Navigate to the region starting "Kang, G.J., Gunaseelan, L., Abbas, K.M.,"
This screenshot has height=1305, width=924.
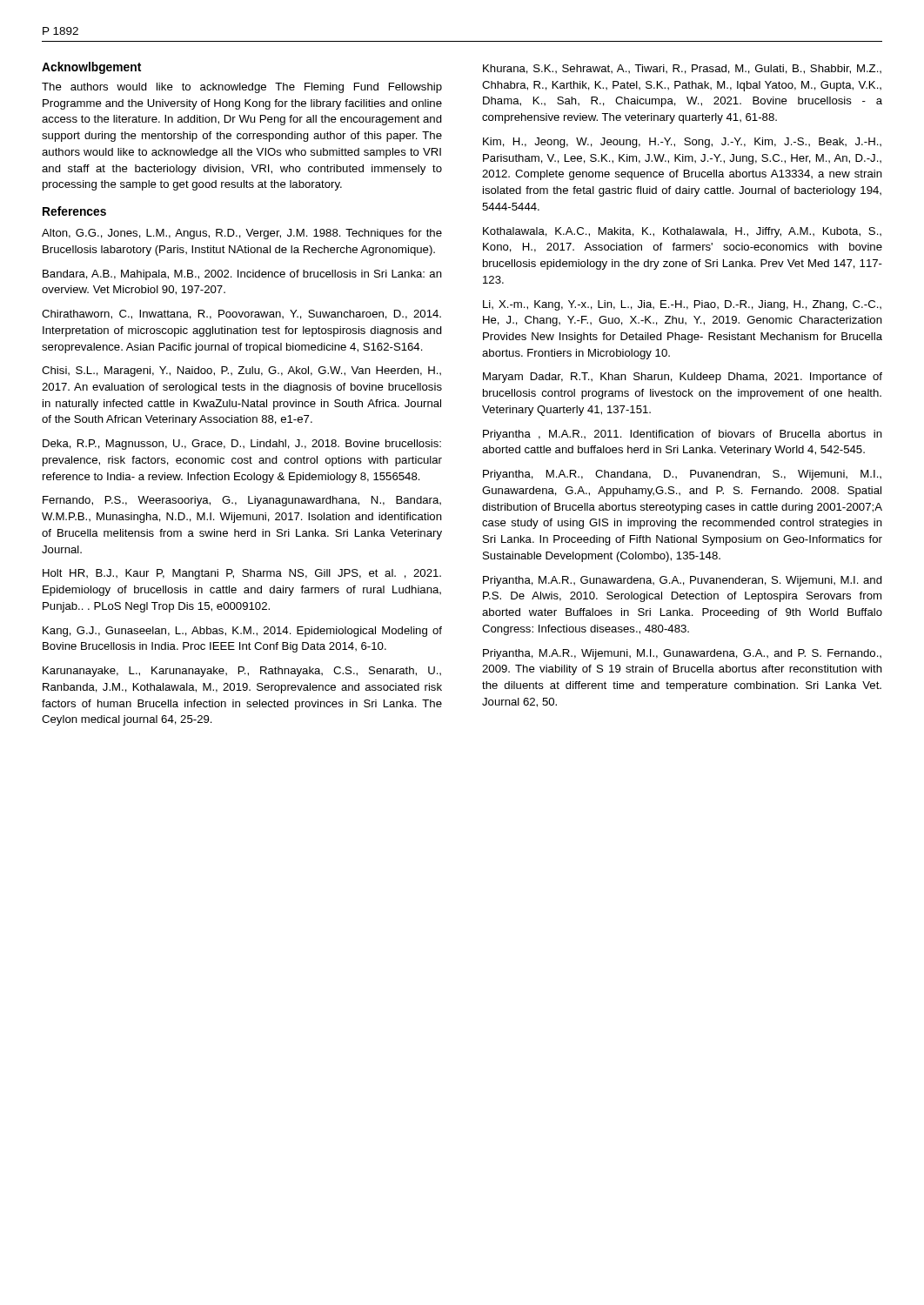click(242, 638)
